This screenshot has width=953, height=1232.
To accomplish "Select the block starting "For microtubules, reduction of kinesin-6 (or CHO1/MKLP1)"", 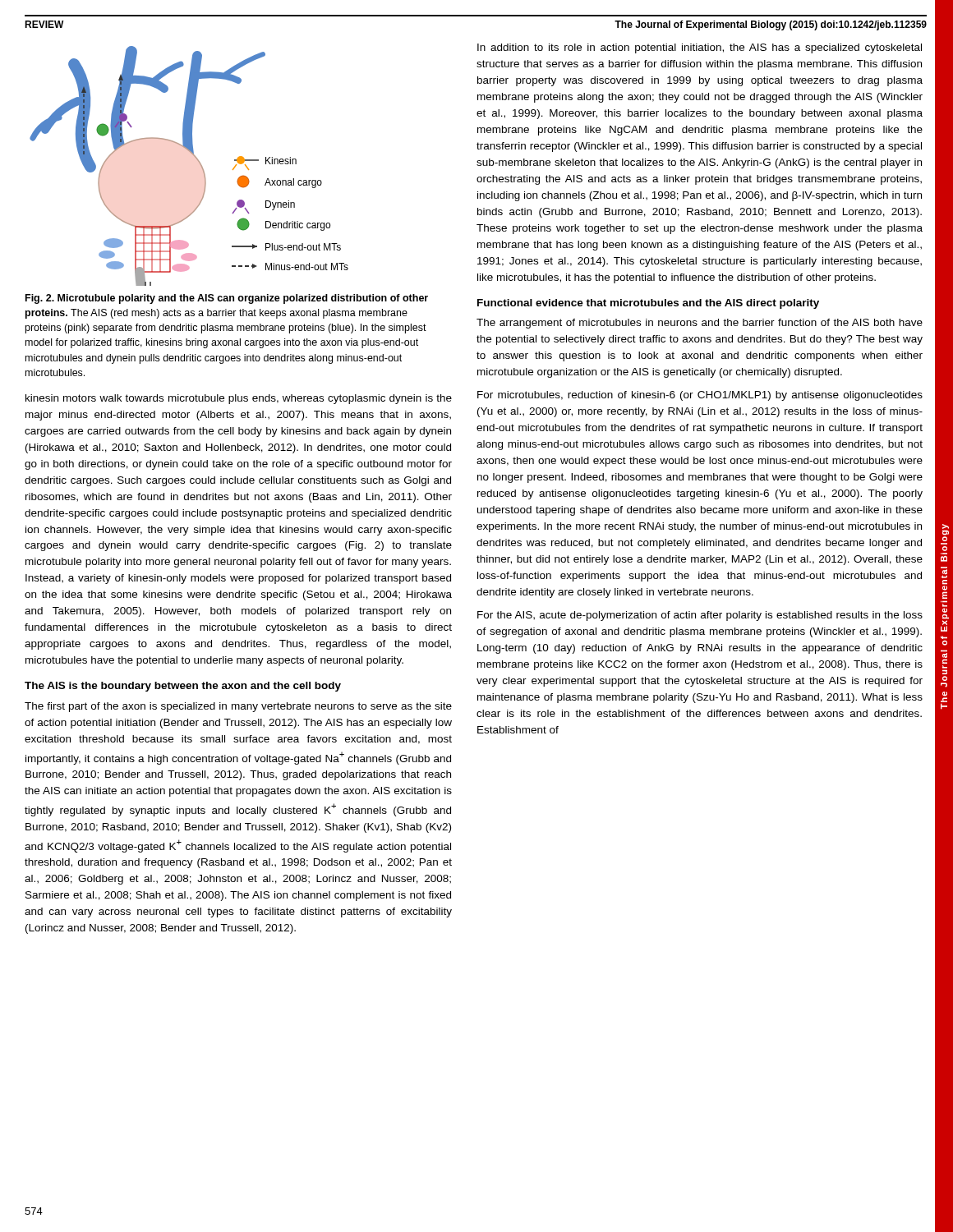I will [x=700, y=493].
